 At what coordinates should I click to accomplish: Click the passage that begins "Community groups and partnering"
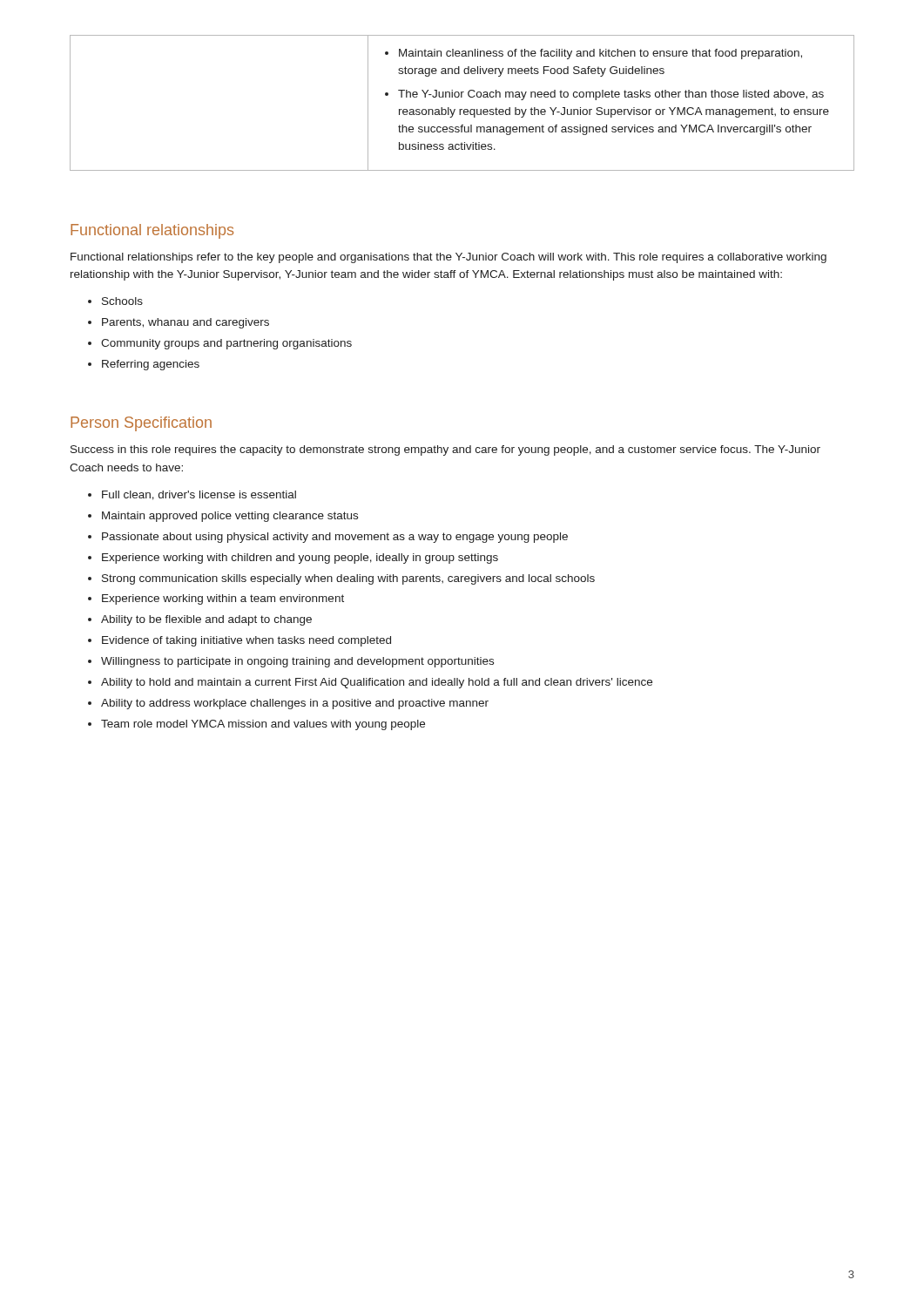226,343
